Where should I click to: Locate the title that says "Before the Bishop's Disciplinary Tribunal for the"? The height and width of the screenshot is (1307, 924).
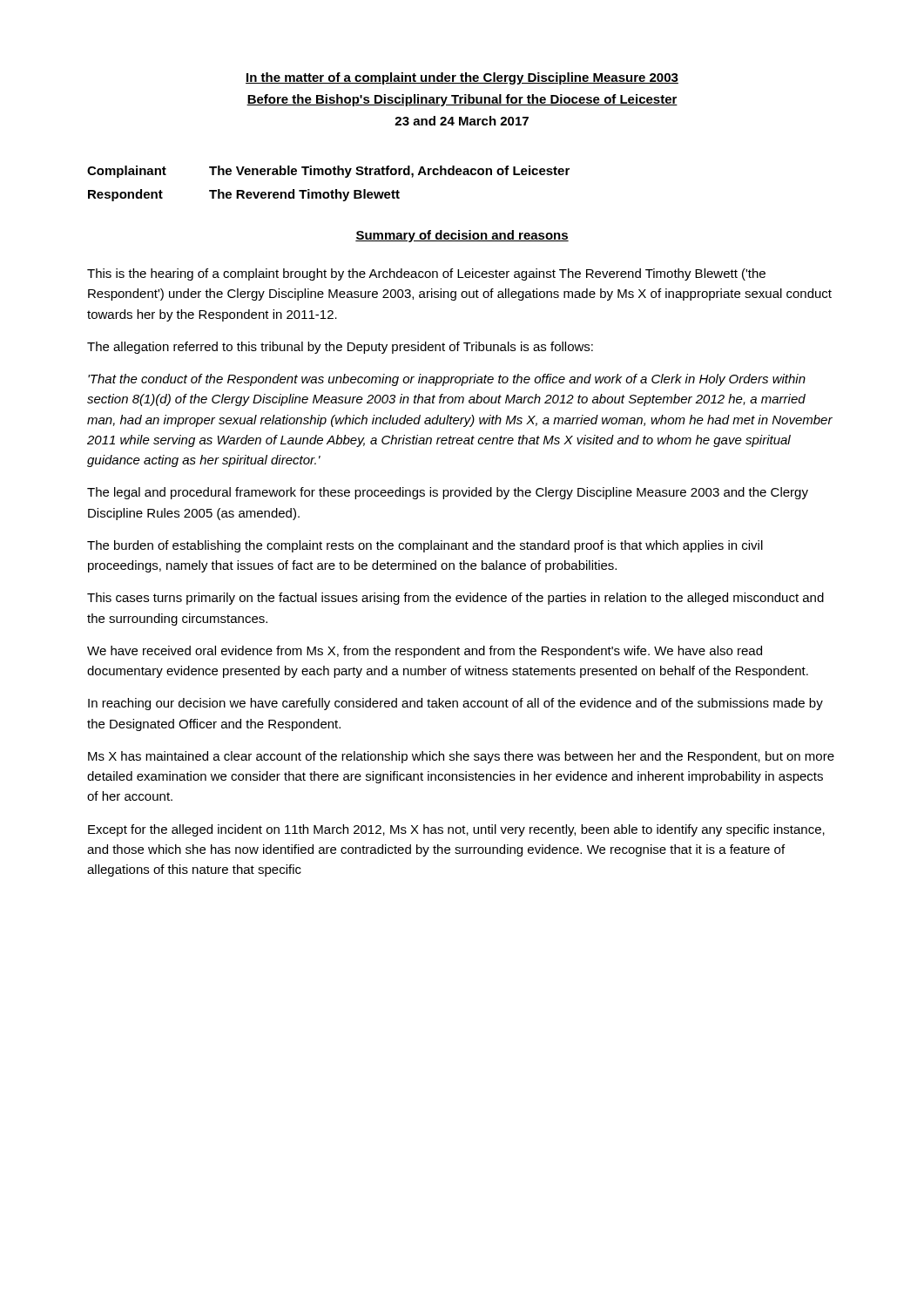point(462,99)
